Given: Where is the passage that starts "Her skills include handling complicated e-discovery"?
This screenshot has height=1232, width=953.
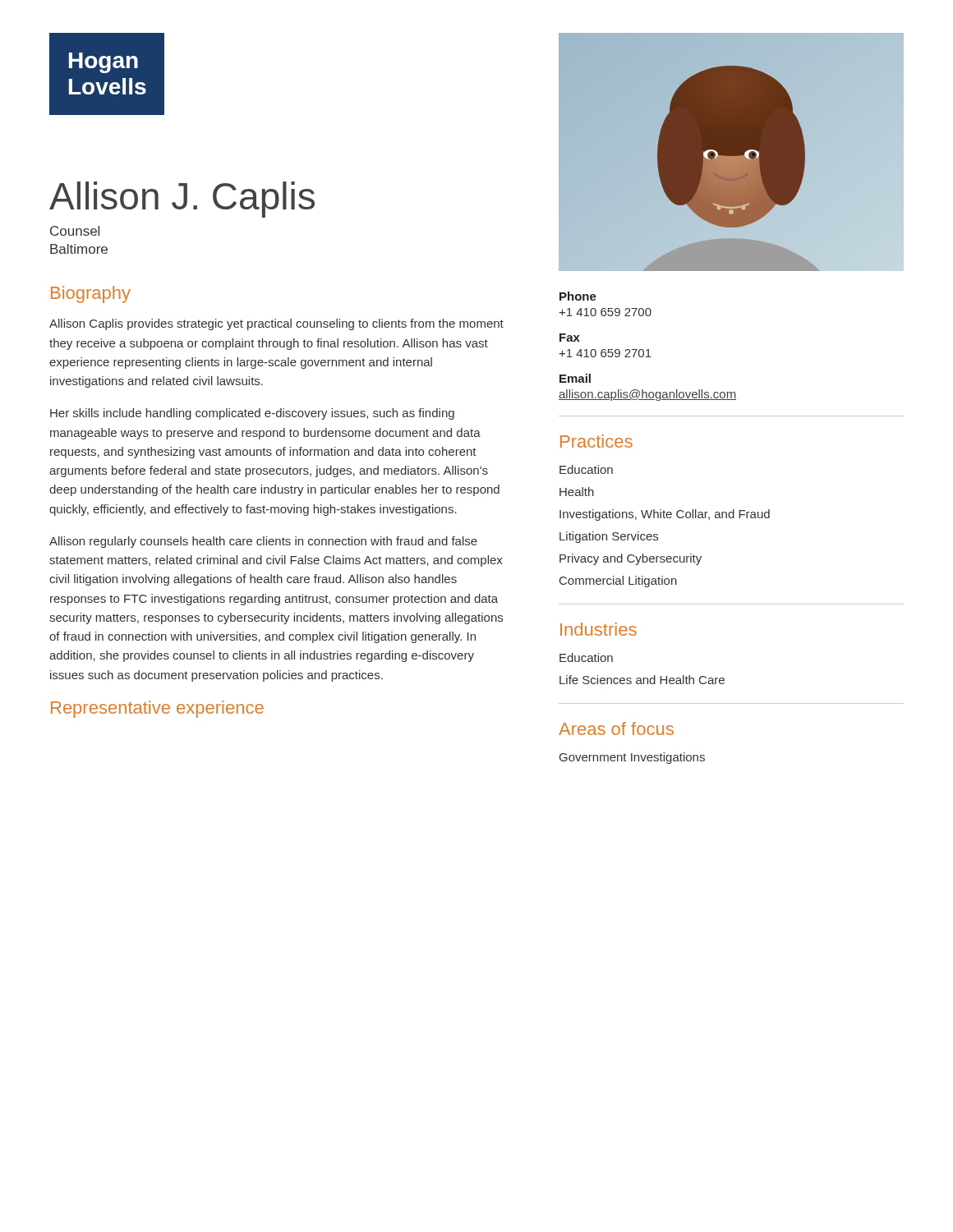Looking at the screenshot, I should click(279, 461).
